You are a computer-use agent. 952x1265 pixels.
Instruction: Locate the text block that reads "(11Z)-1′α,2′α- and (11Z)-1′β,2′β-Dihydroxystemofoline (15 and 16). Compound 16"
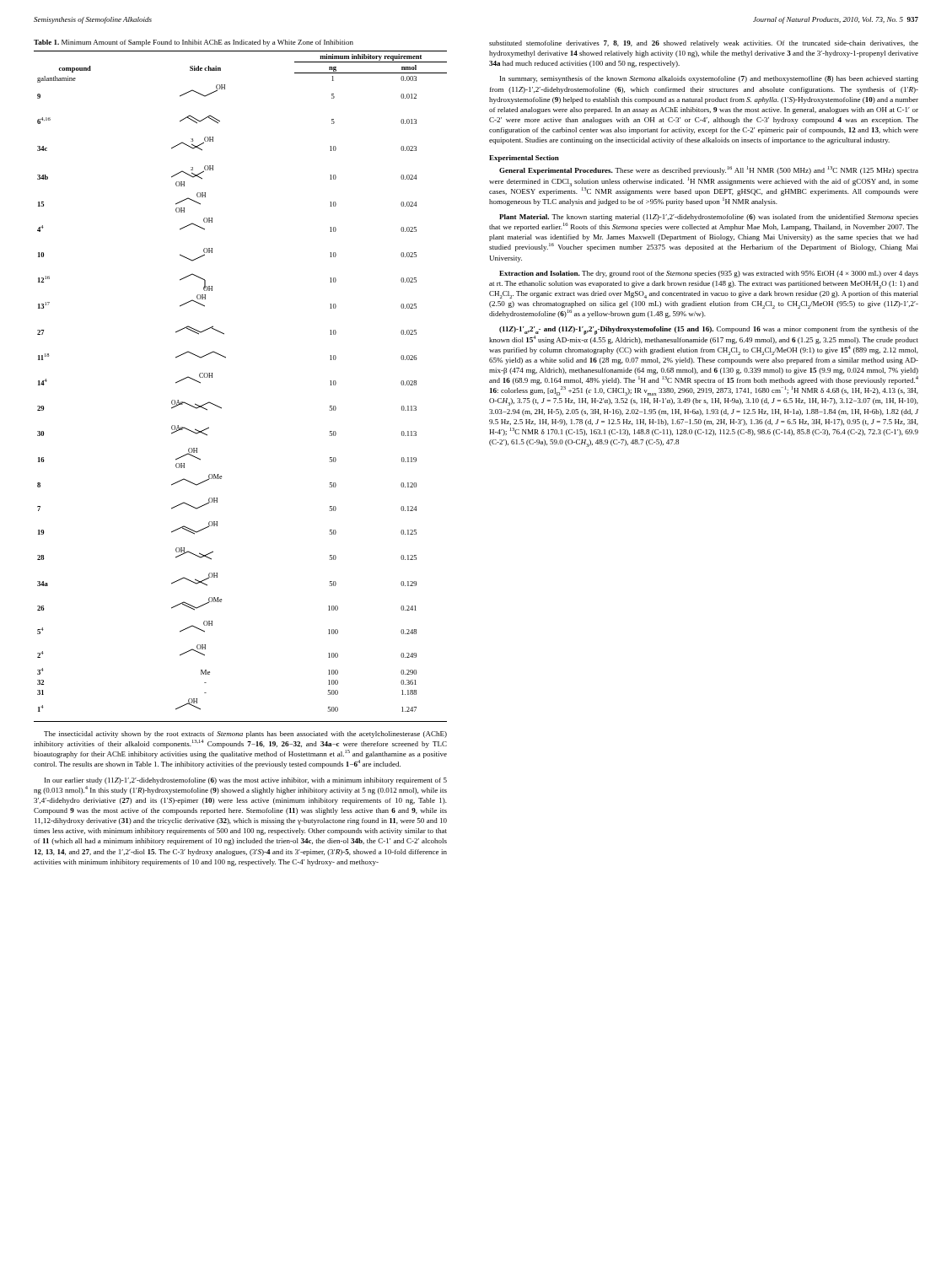(x=704, y=386)
